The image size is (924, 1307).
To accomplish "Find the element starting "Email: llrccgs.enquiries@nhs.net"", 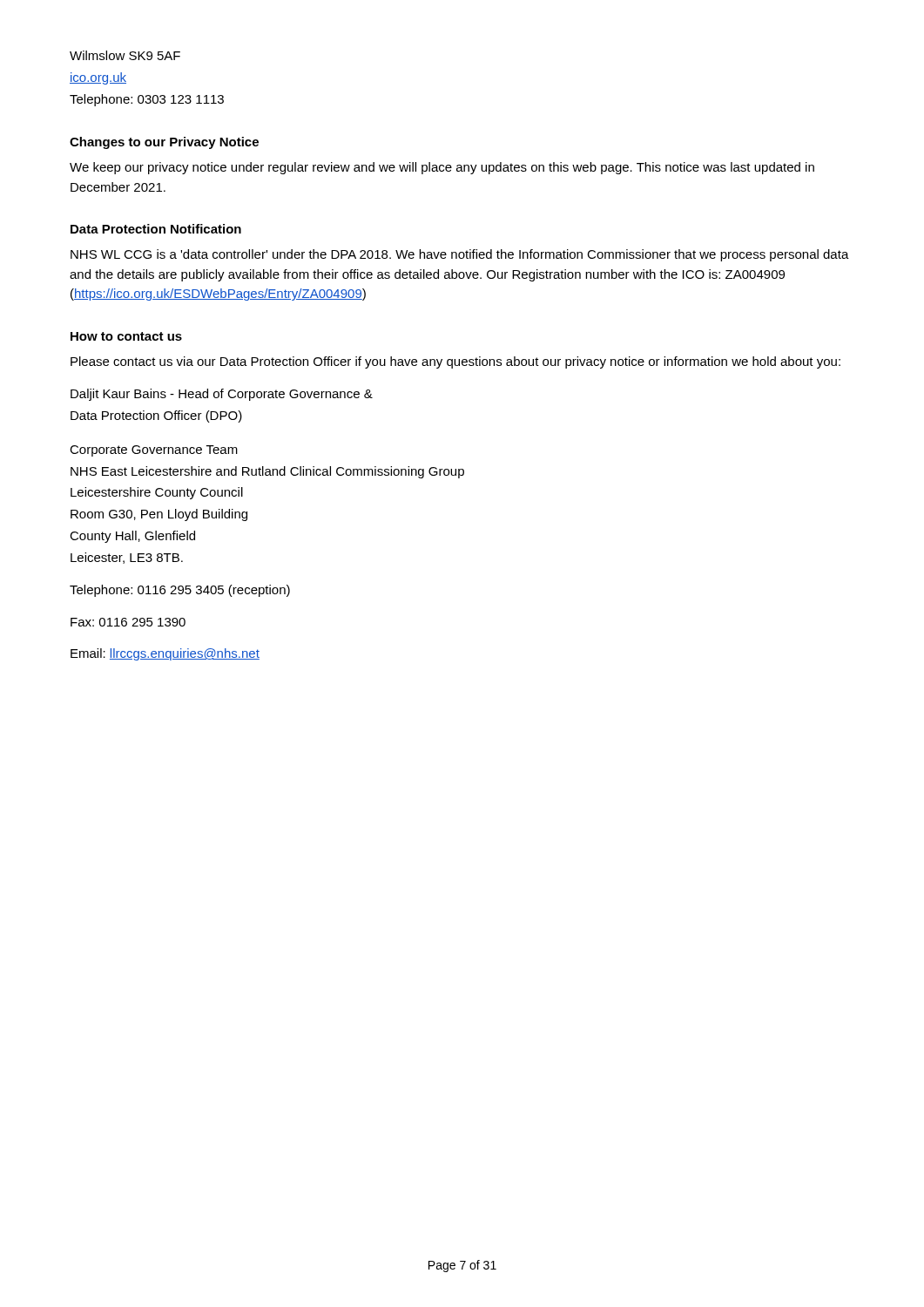I will tap(165, 653).
